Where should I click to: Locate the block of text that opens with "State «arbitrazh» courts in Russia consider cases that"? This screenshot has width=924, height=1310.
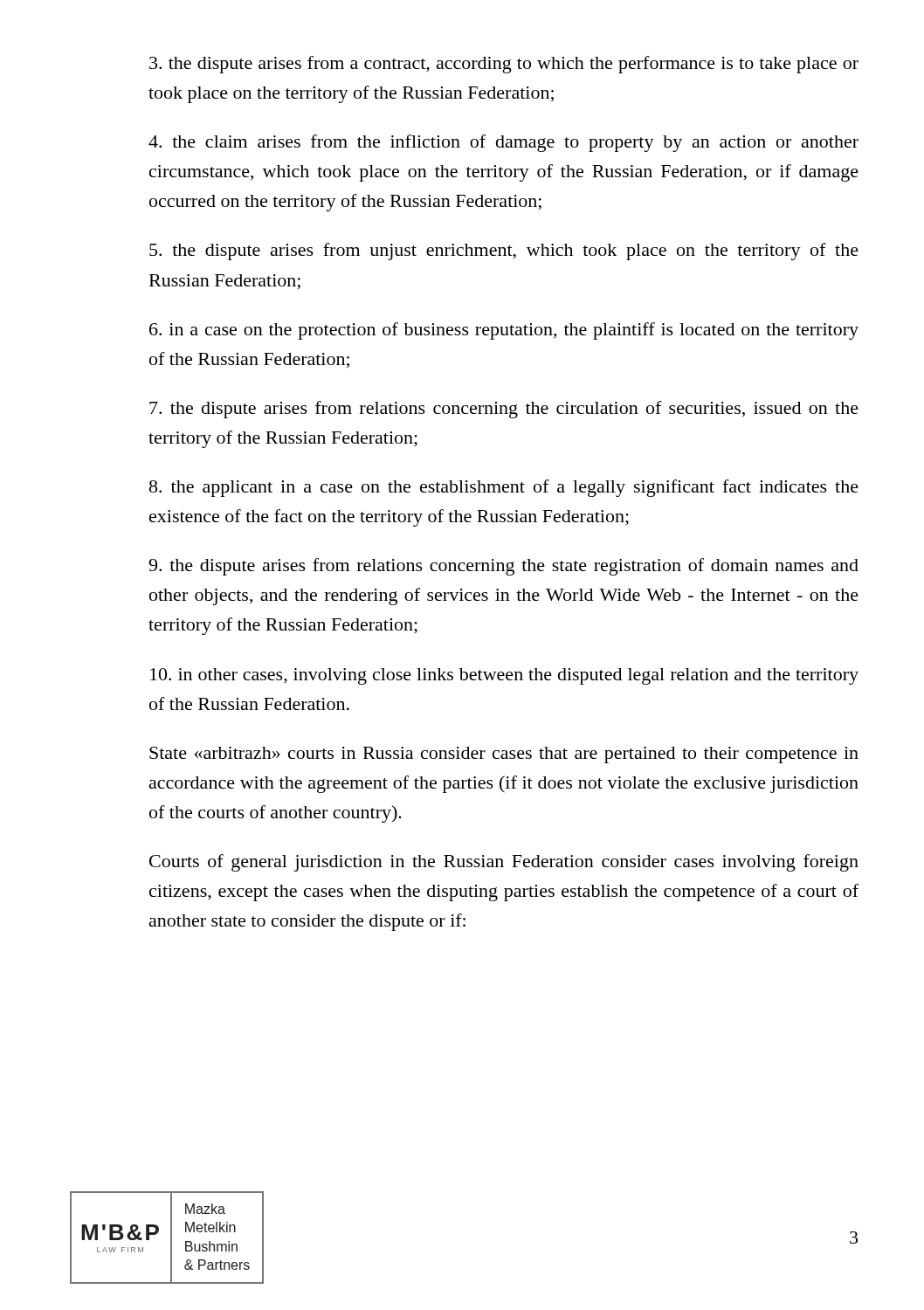[503, 782]
